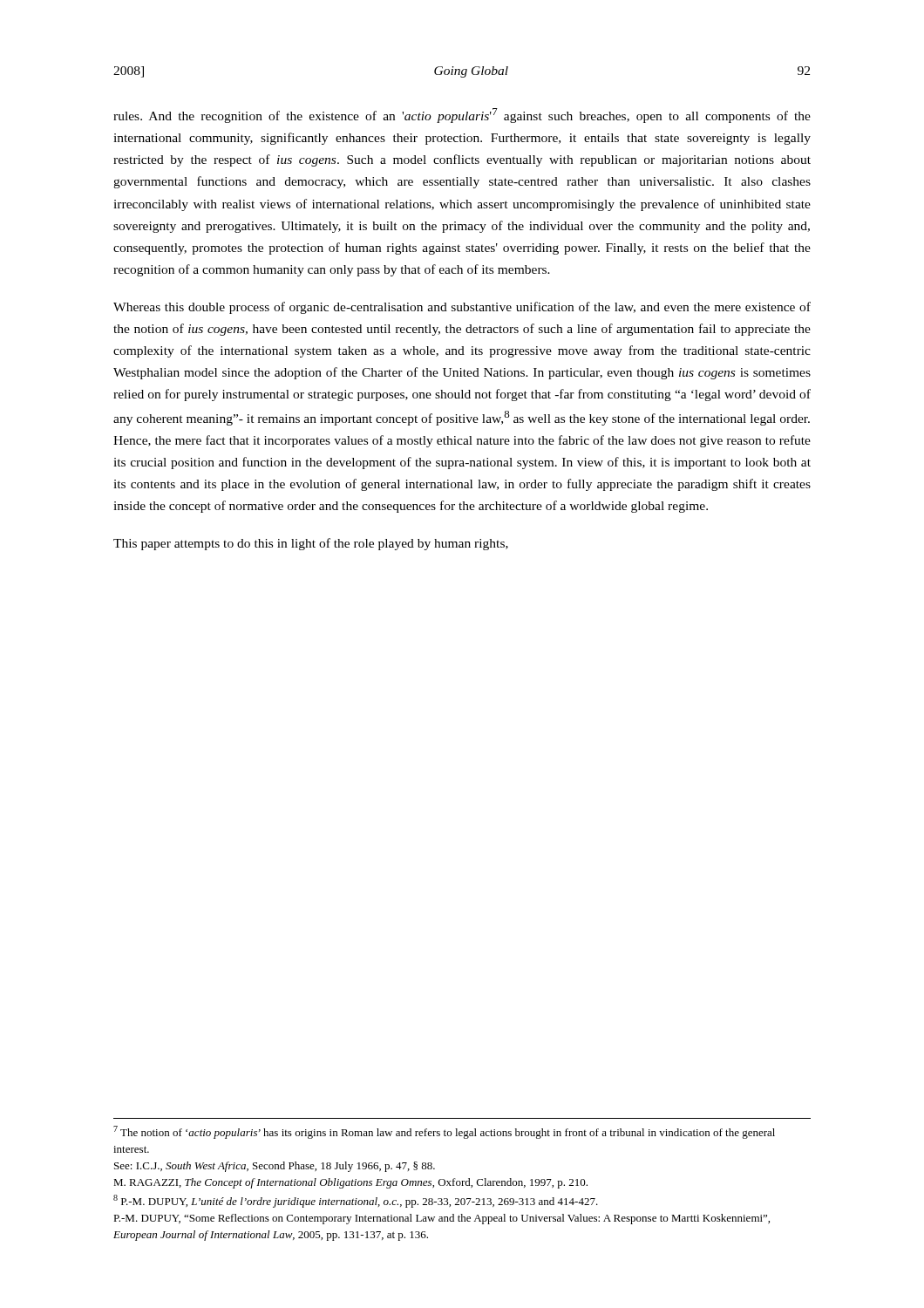Locate the block of text that opens with "rules. And the"
The image size is (924, 1308).
click(x=462, y=191)
